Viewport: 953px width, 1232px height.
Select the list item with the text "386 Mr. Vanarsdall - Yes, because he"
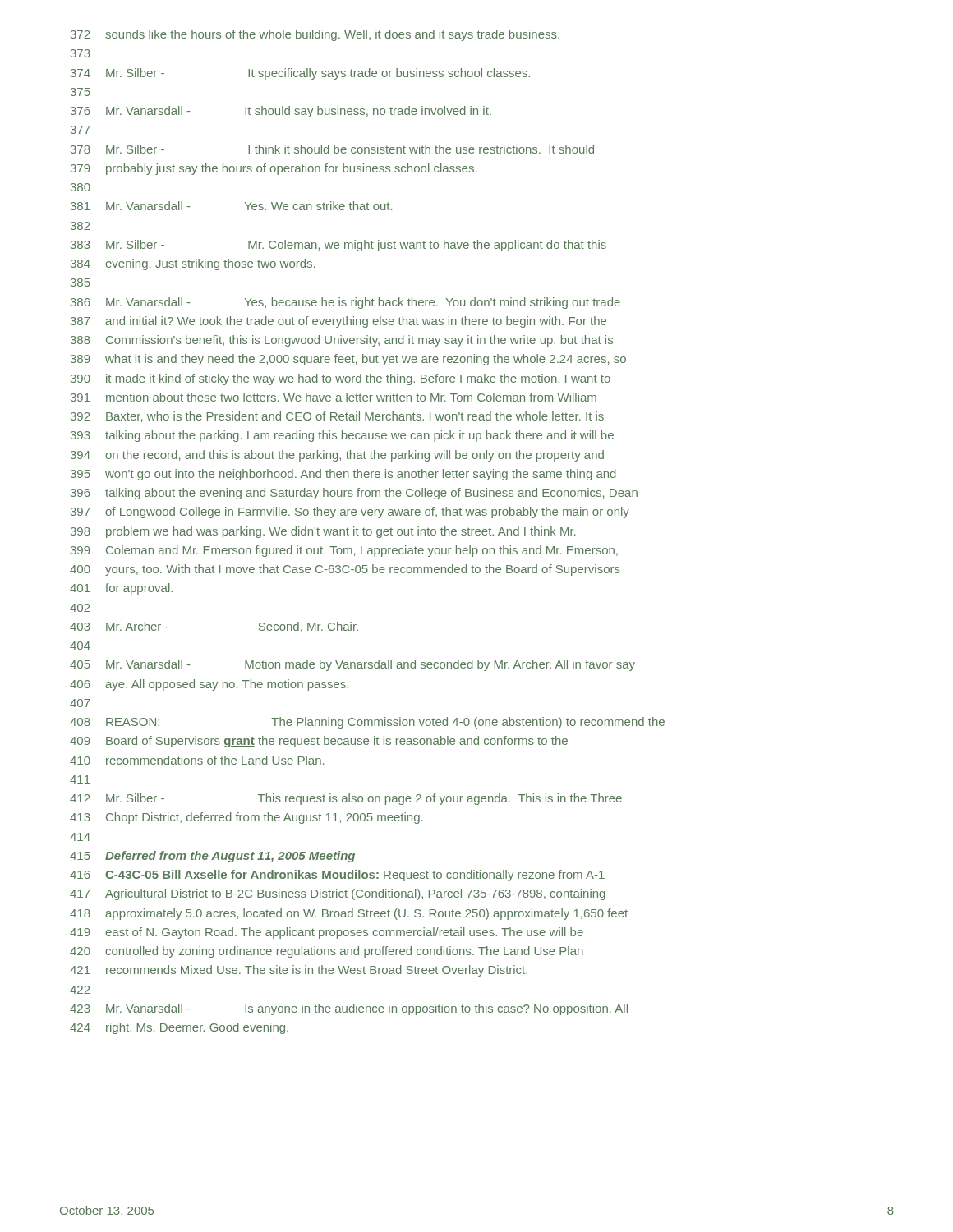coord(476,302)
